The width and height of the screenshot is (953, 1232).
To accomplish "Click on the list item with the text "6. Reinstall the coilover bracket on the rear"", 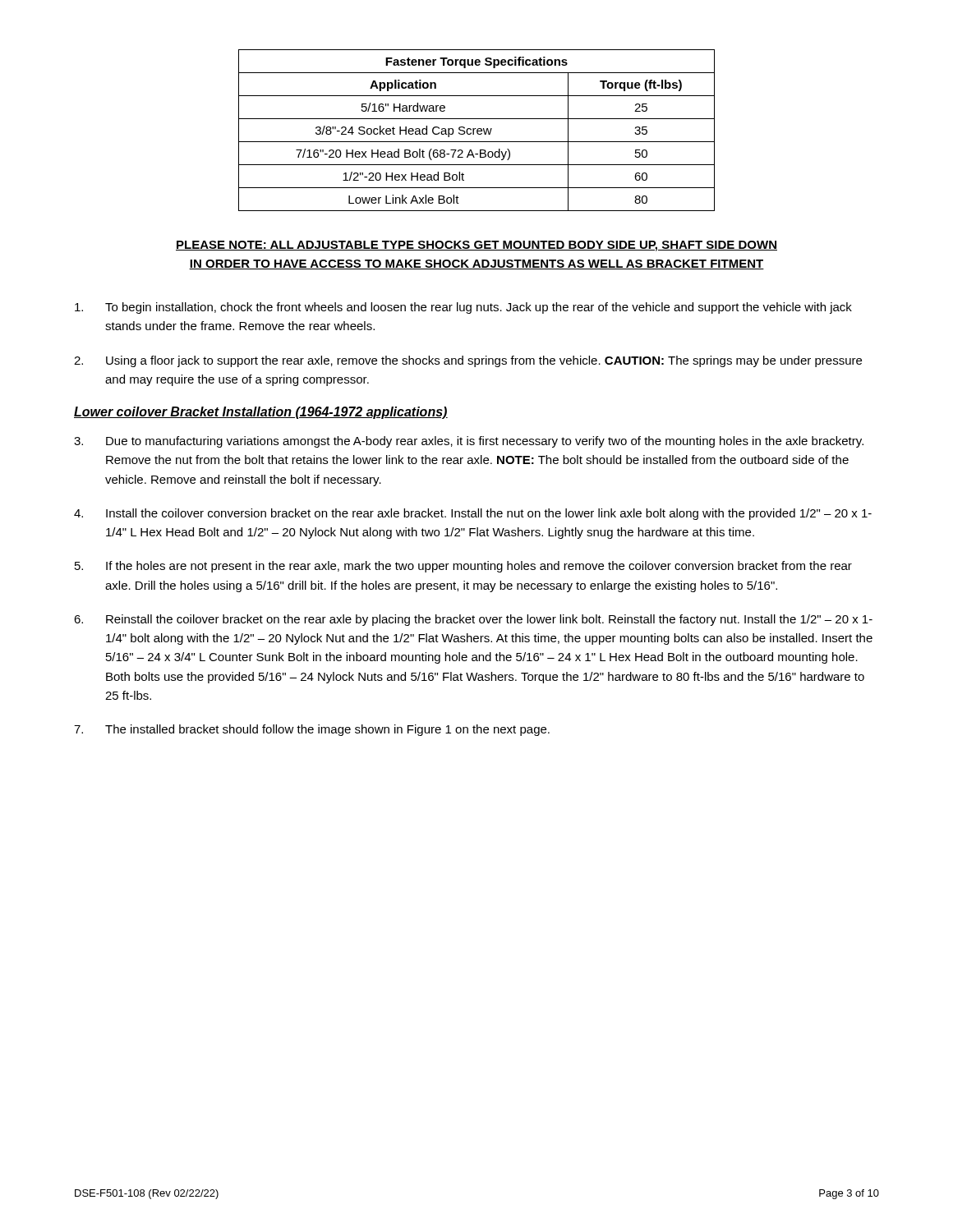I will point(476,657).
